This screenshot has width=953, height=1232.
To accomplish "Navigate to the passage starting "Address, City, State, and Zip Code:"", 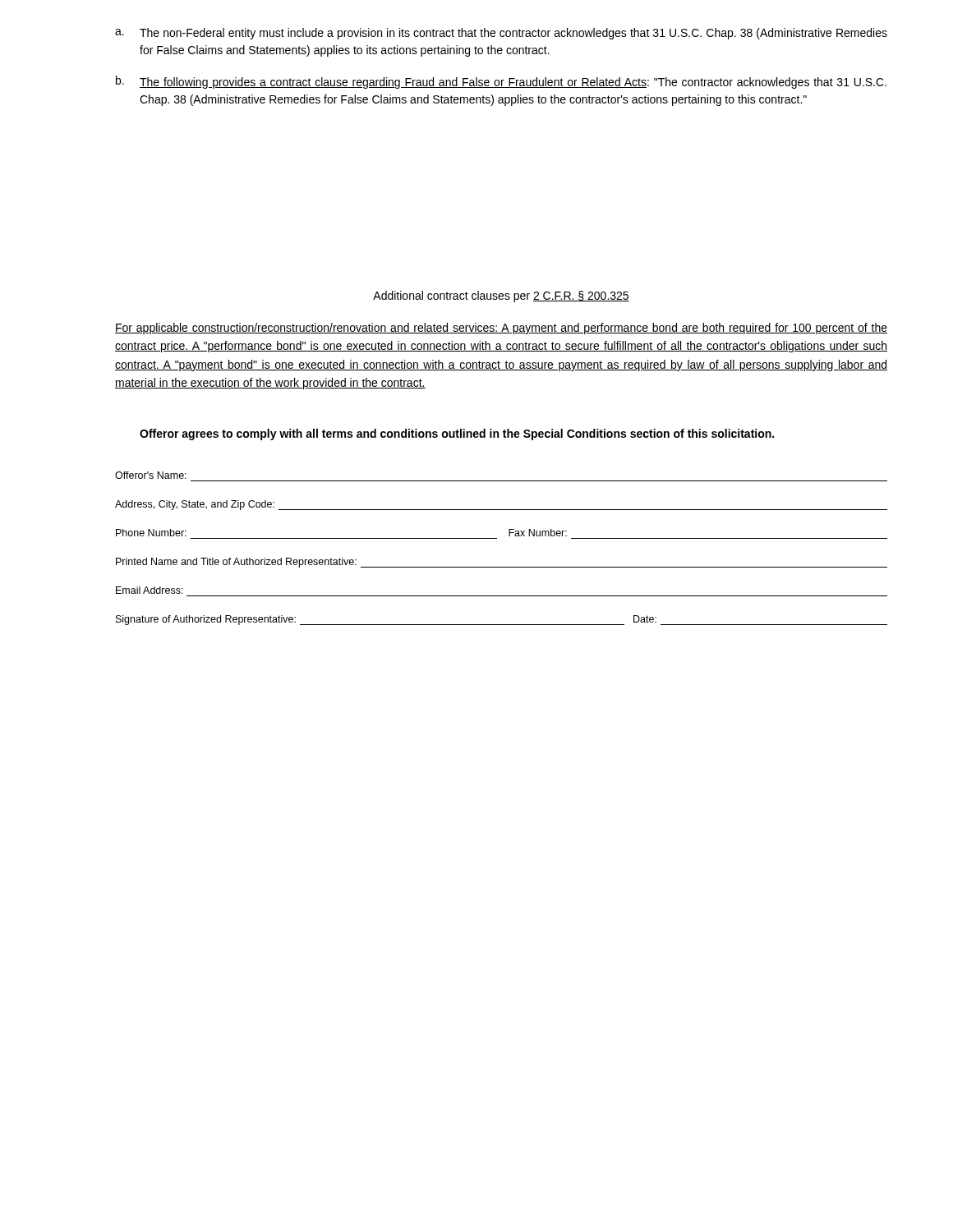I will click(501, 503).
